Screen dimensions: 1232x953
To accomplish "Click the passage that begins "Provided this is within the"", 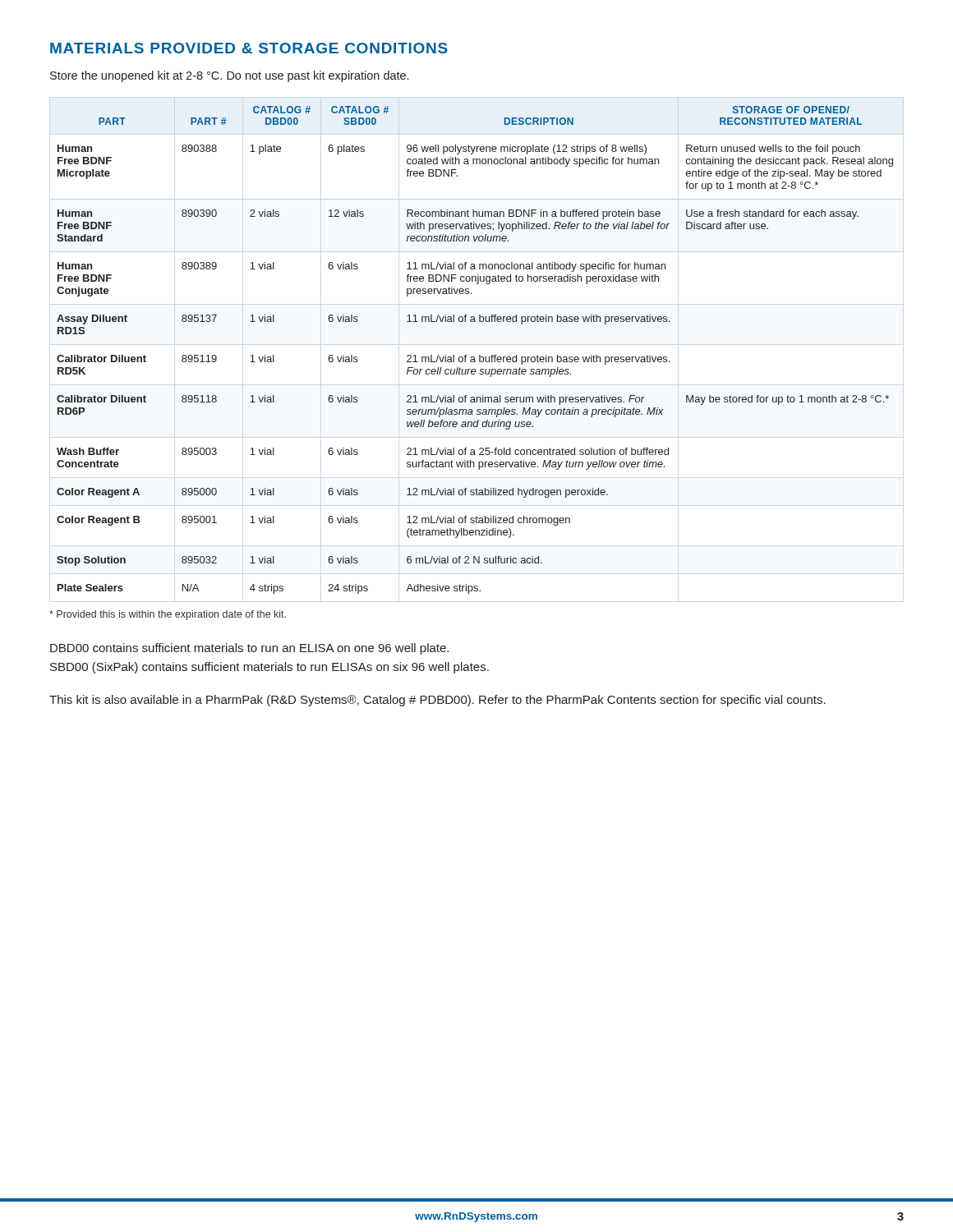I will tap(168, 614).
